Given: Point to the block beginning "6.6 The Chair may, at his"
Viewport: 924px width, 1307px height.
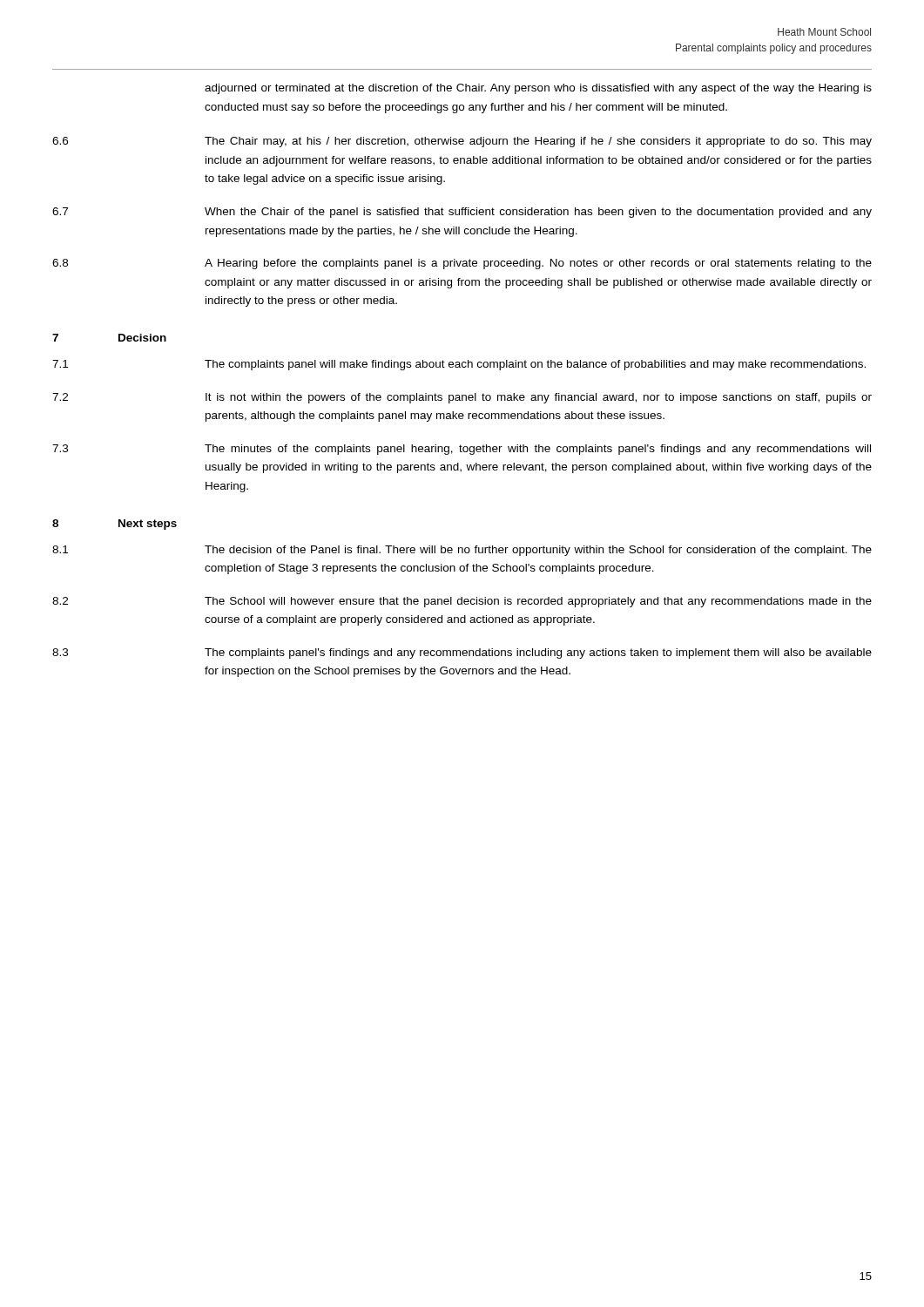Looking at the screenshot, I should (462, 160).
